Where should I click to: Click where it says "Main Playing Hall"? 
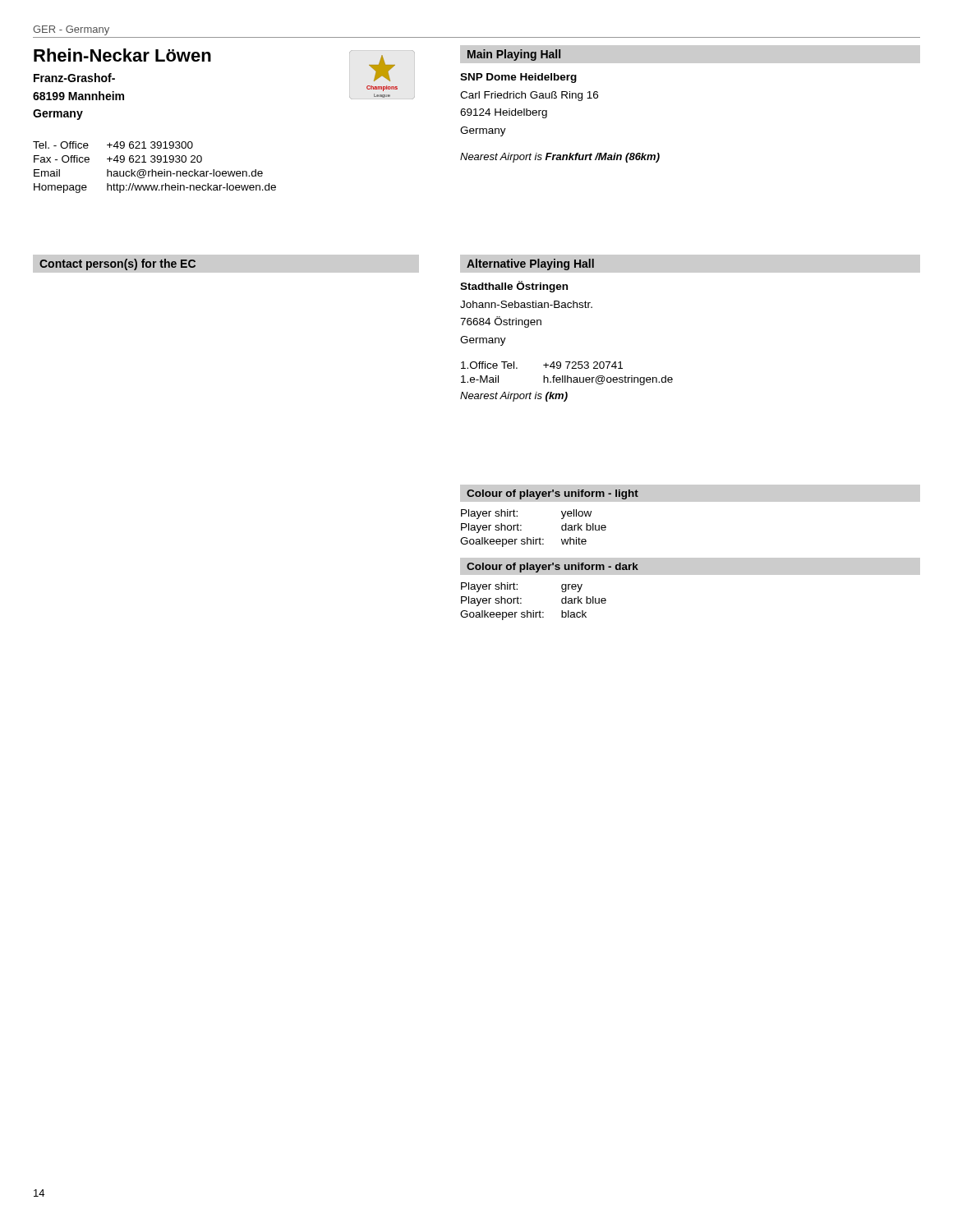tap(514, 54)
